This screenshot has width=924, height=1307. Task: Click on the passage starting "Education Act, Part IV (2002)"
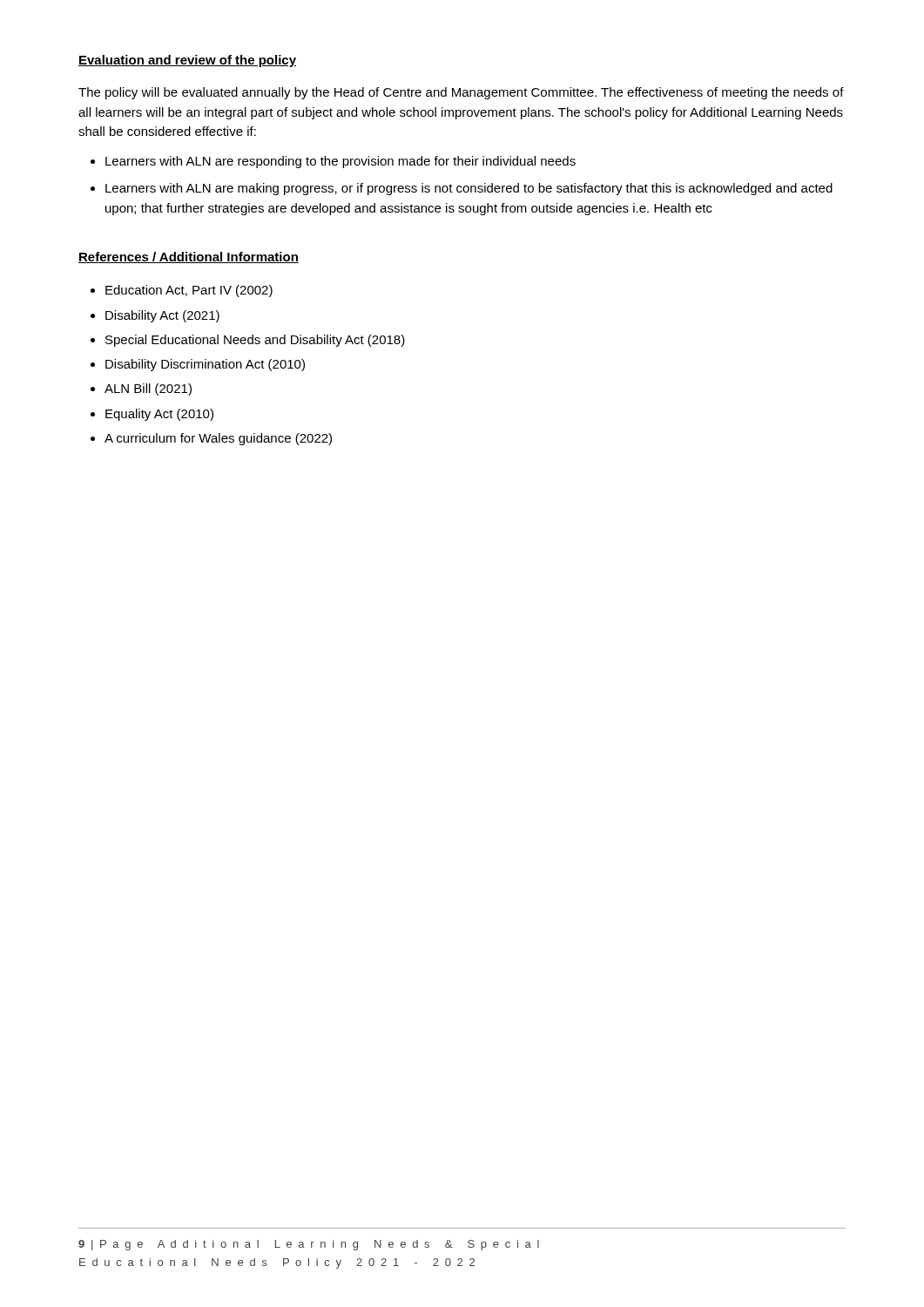(189, 291)
